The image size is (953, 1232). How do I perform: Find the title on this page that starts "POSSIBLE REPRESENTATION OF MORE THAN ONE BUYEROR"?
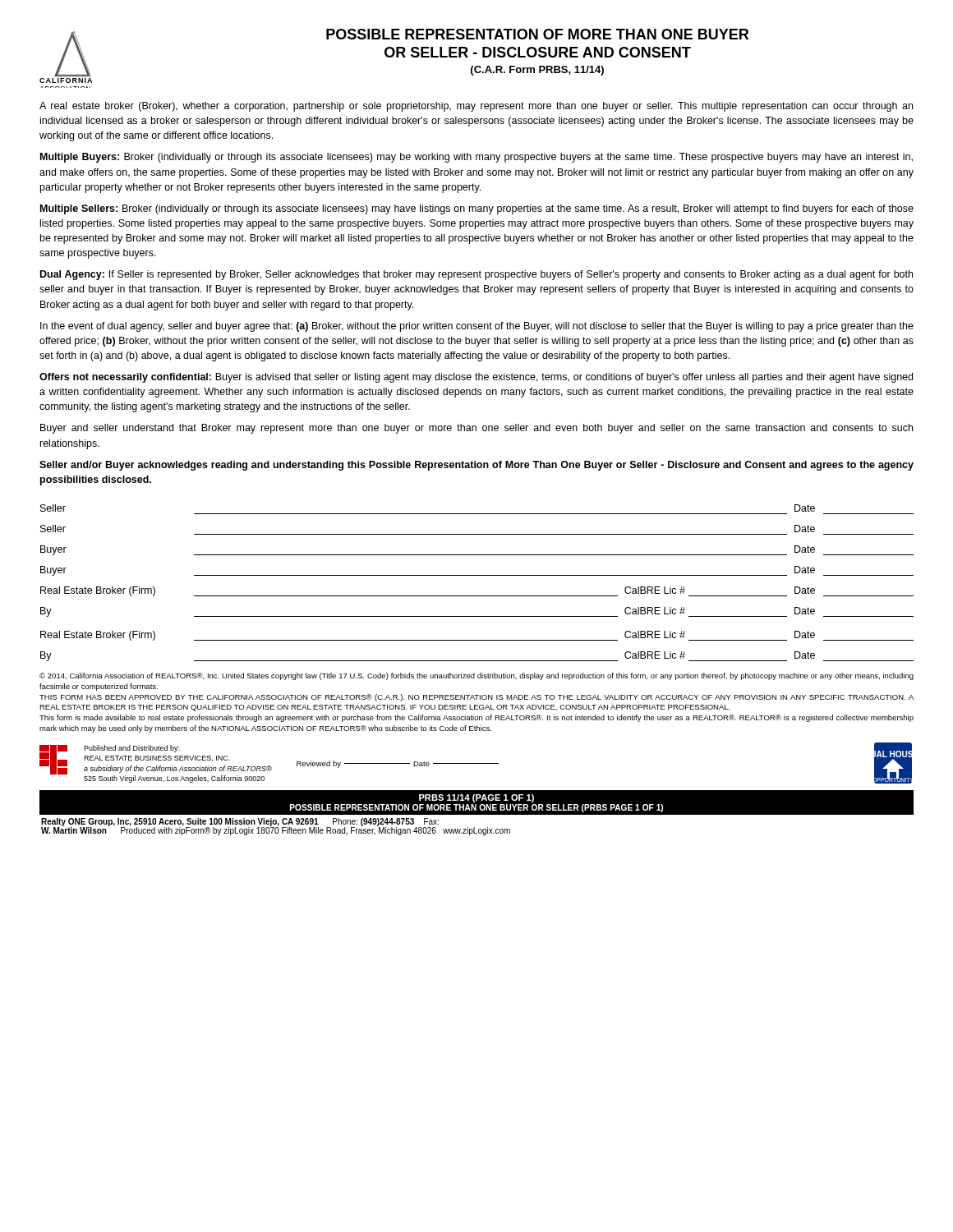pos(537,51)
